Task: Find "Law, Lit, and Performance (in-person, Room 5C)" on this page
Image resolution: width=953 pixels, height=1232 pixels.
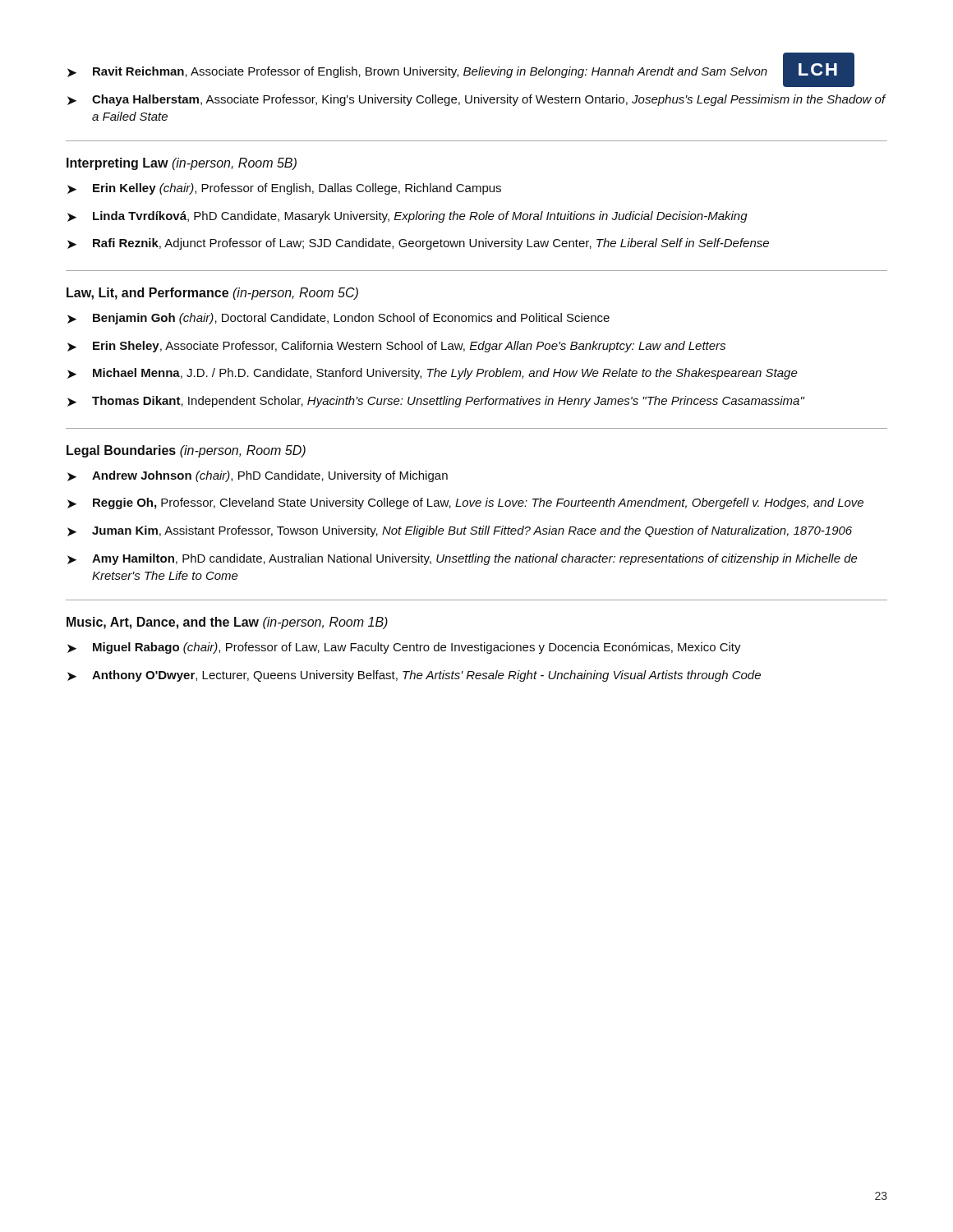Action: point(212,293)
